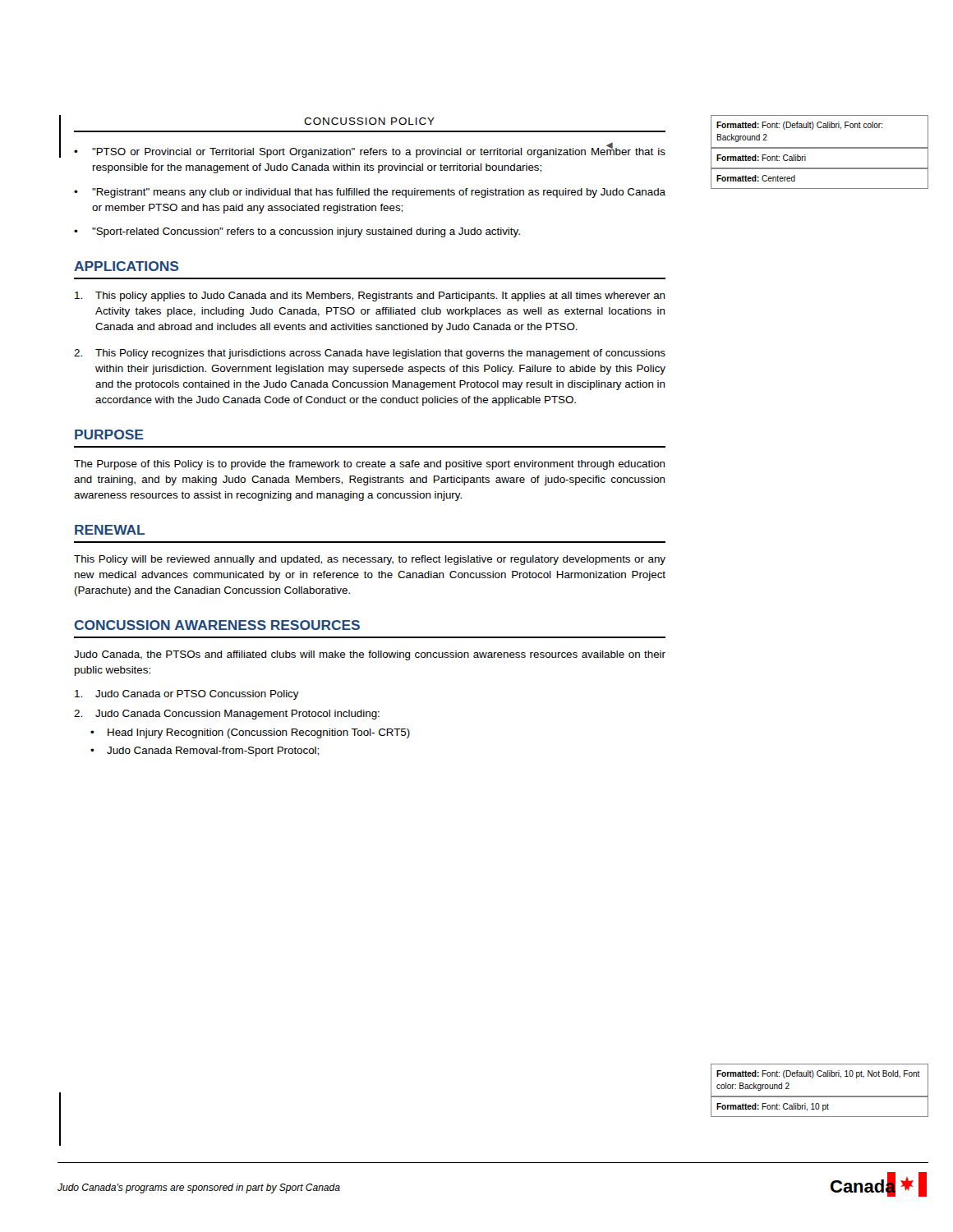
Task: Select the region starting "The Purpose of this Policy is"
Action: [x=370, y=479]
